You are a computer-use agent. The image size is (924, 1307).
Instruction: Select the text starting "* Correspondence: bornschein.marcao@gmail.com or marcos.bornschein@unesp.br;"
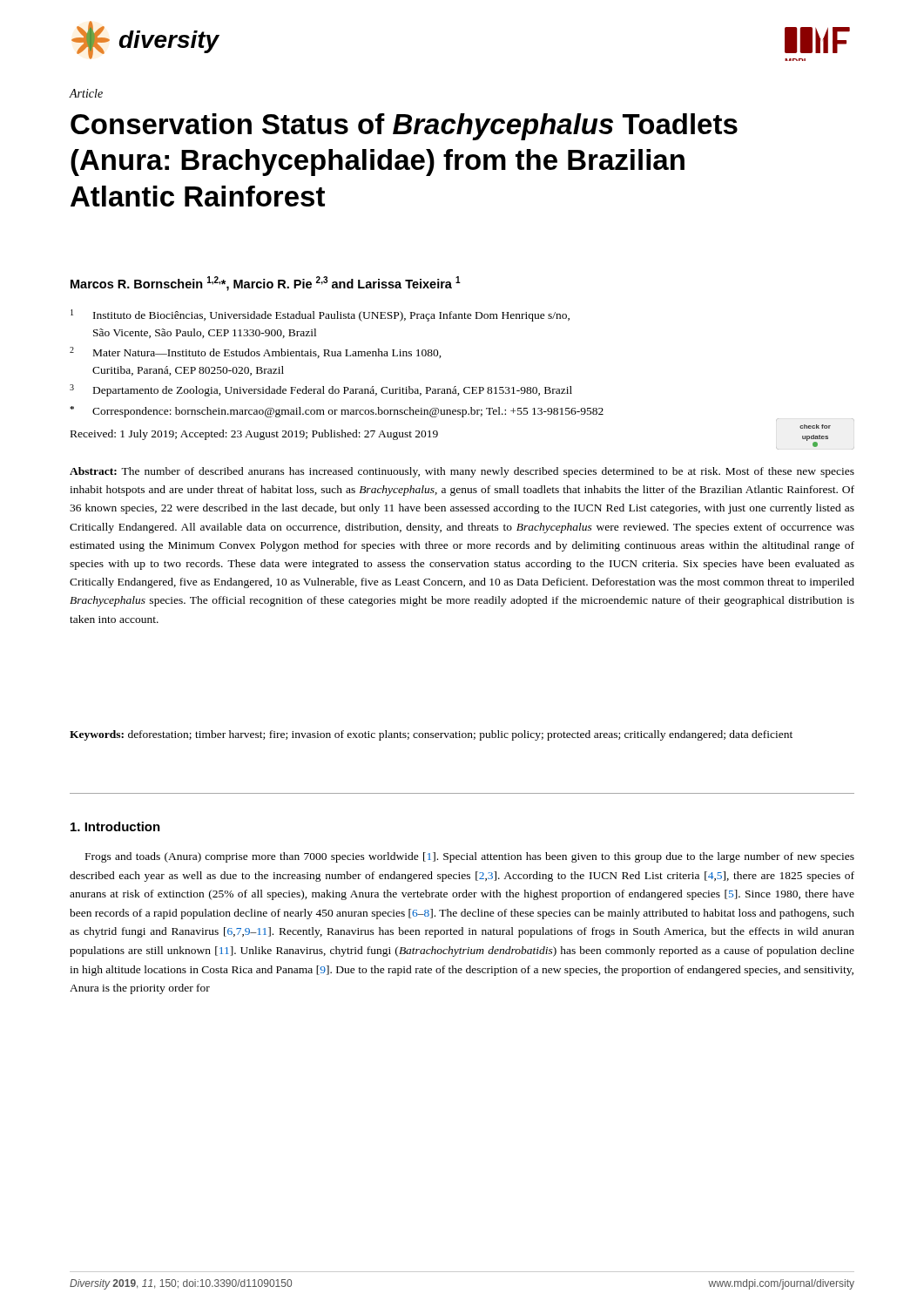[337, 411]
